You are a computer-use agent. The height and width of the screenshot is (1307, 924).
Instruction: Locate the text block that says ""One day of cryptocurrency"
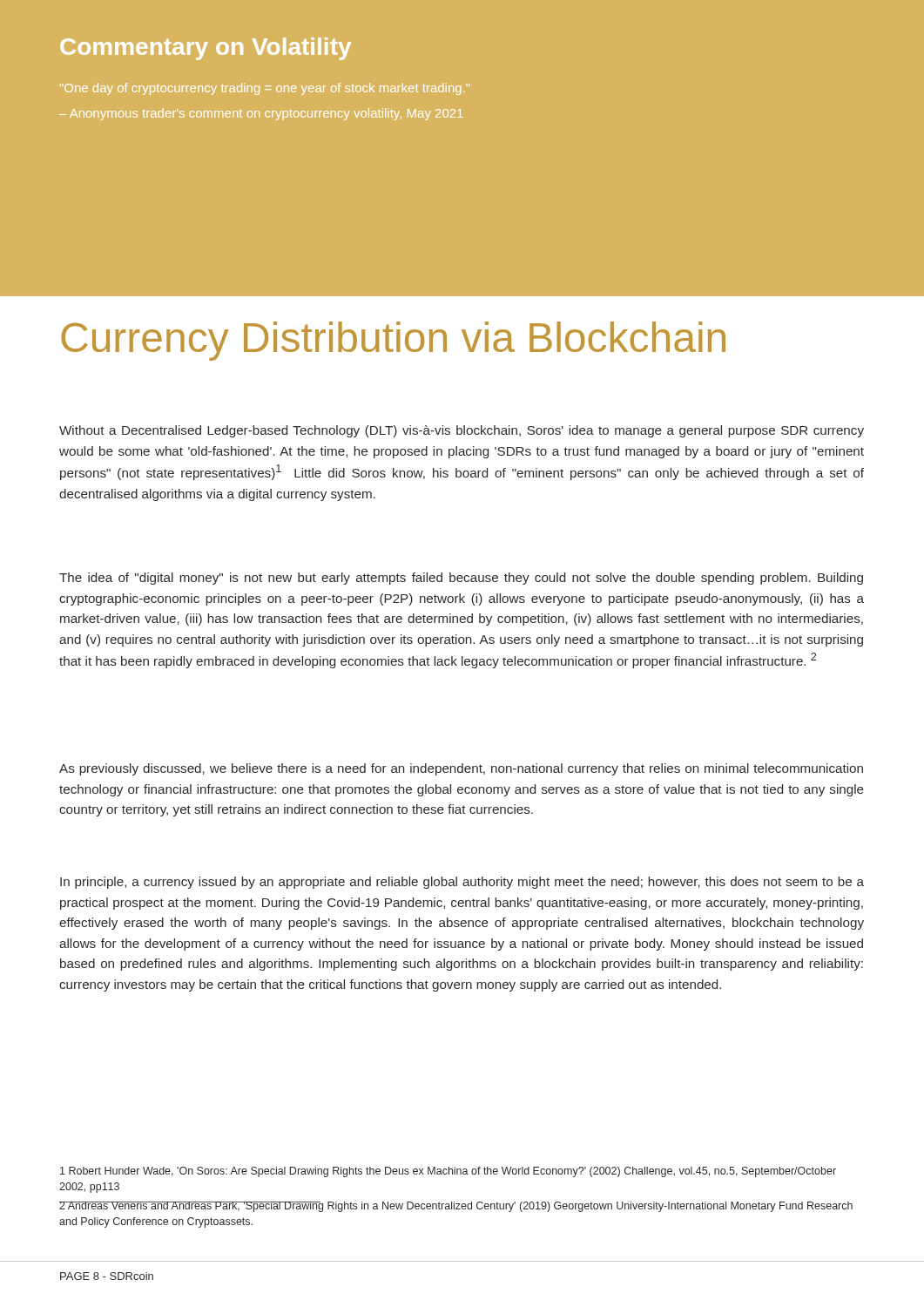(265, 88)
